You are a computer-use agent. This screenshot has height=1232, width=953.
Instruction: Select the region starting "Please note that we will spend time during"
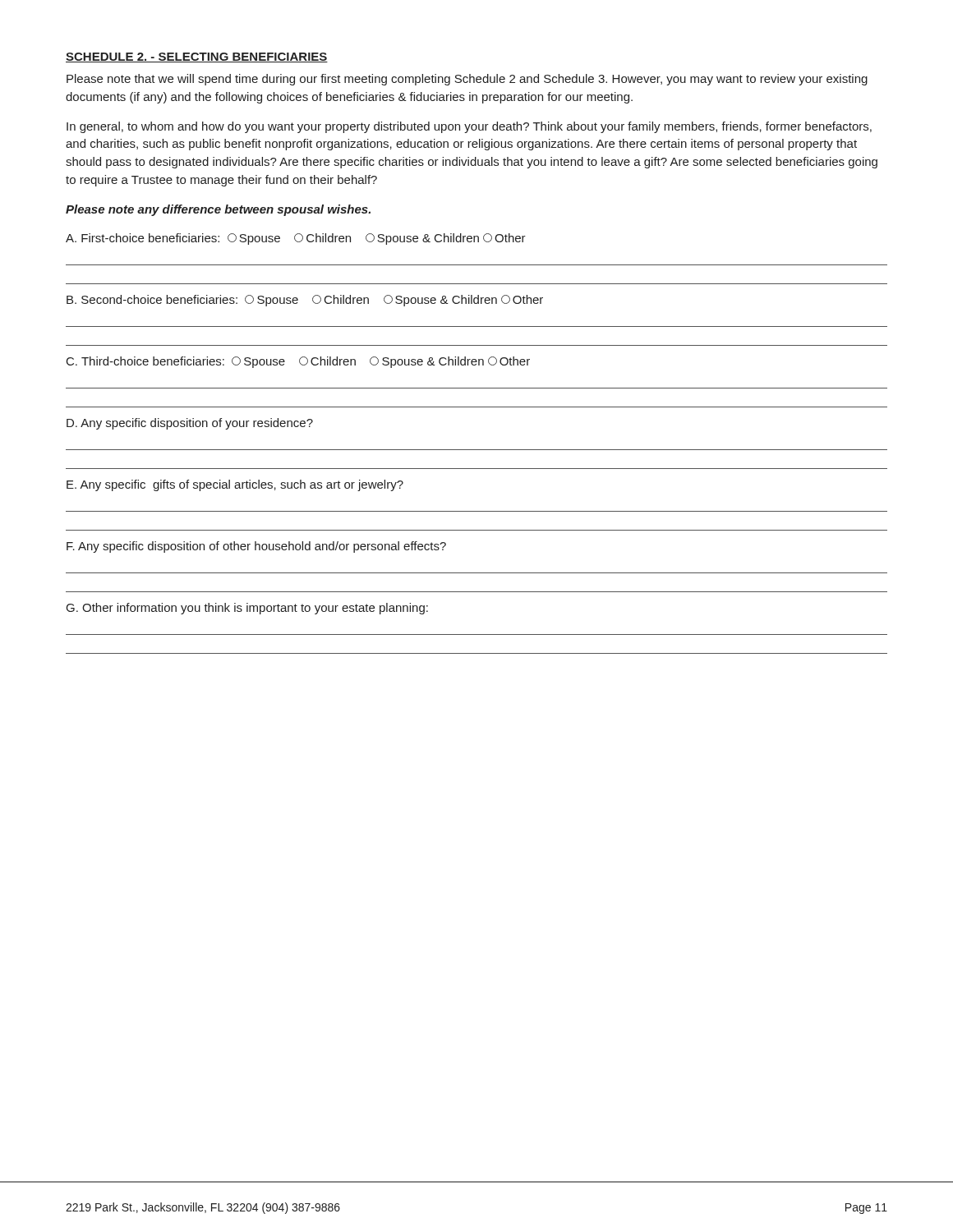click(467, 87)
